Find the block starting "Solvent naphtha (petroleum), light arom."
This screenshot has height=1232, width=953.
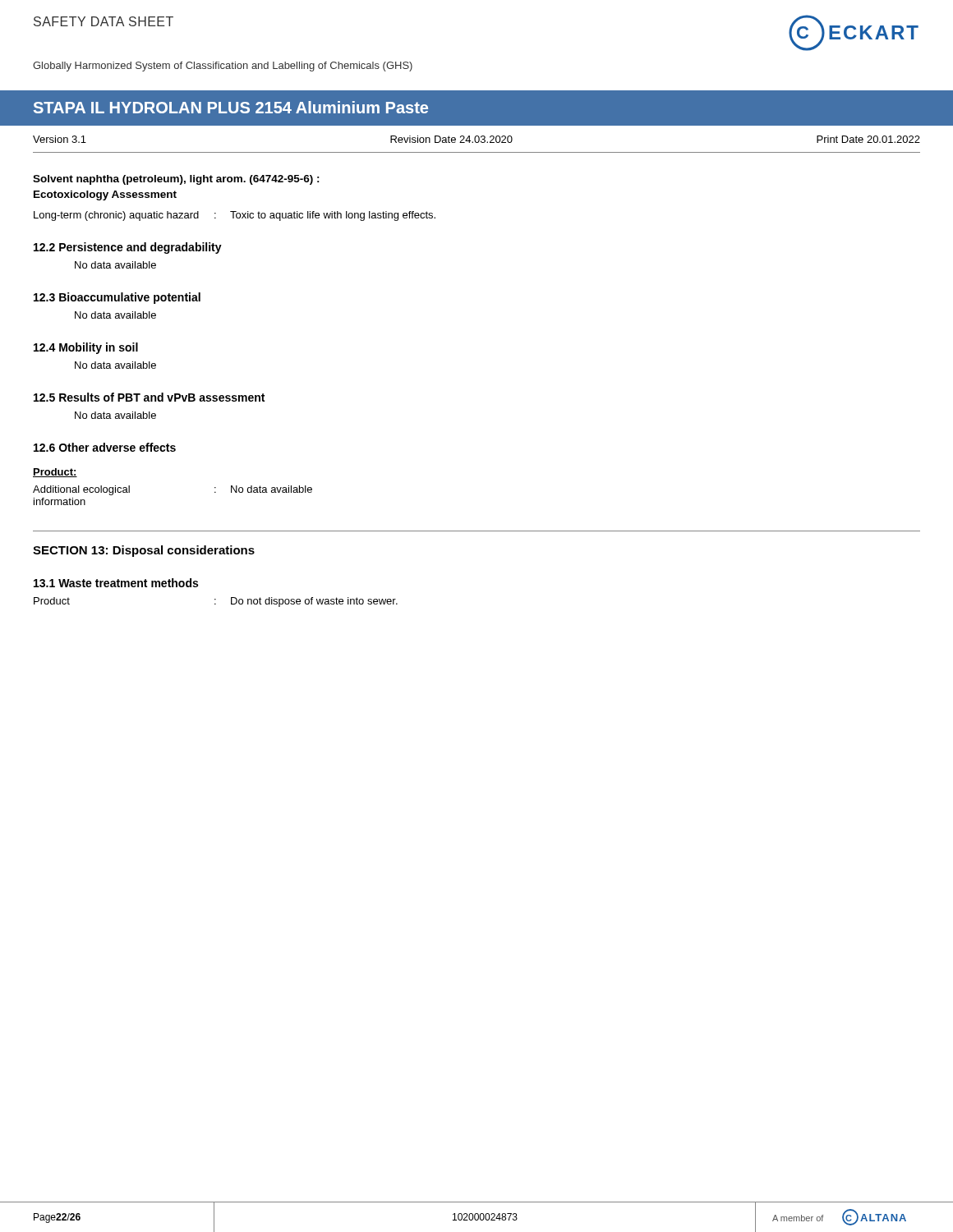(x=176, y=180)
